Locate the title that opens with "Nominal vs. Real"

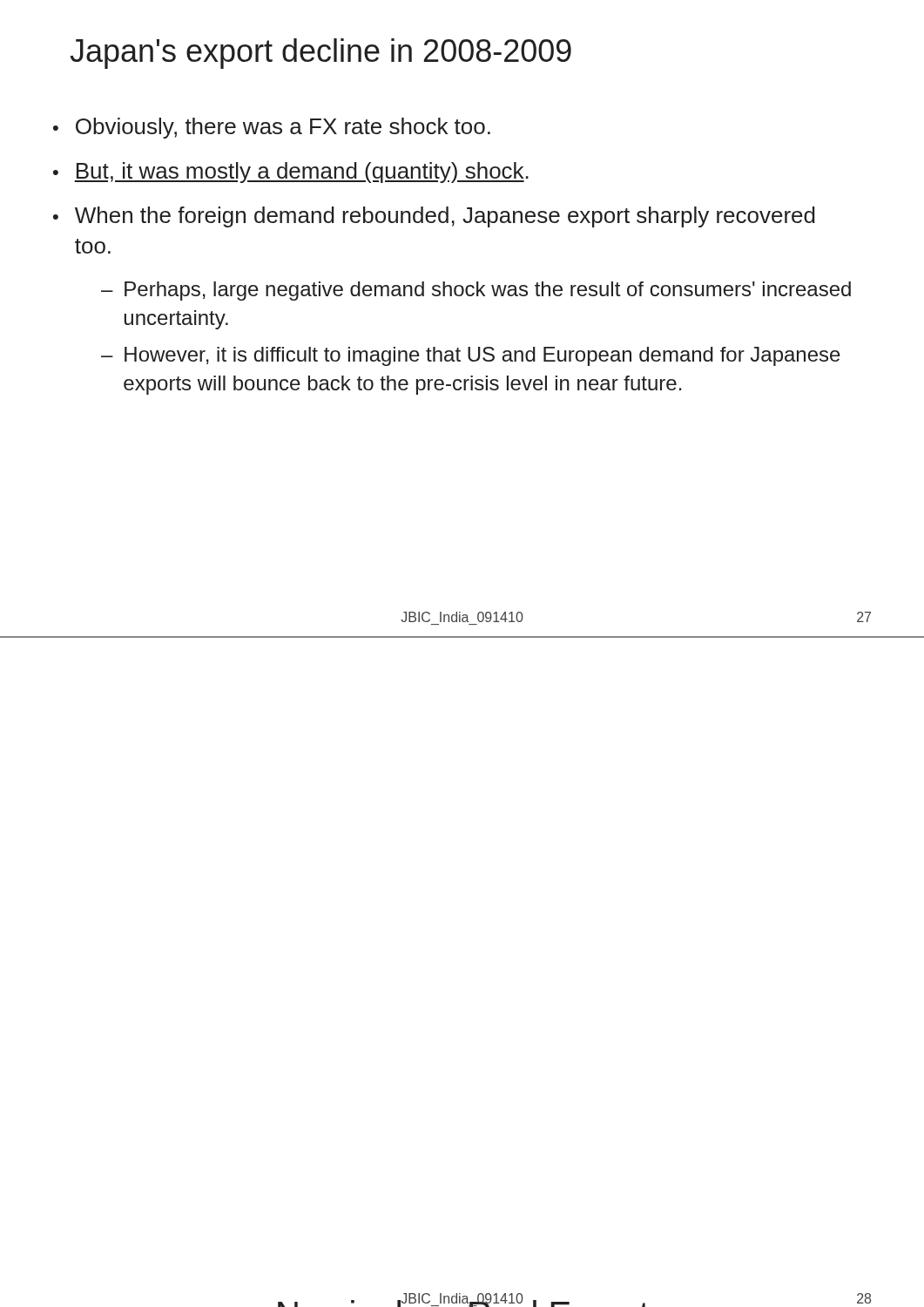tap(462, 1301)
